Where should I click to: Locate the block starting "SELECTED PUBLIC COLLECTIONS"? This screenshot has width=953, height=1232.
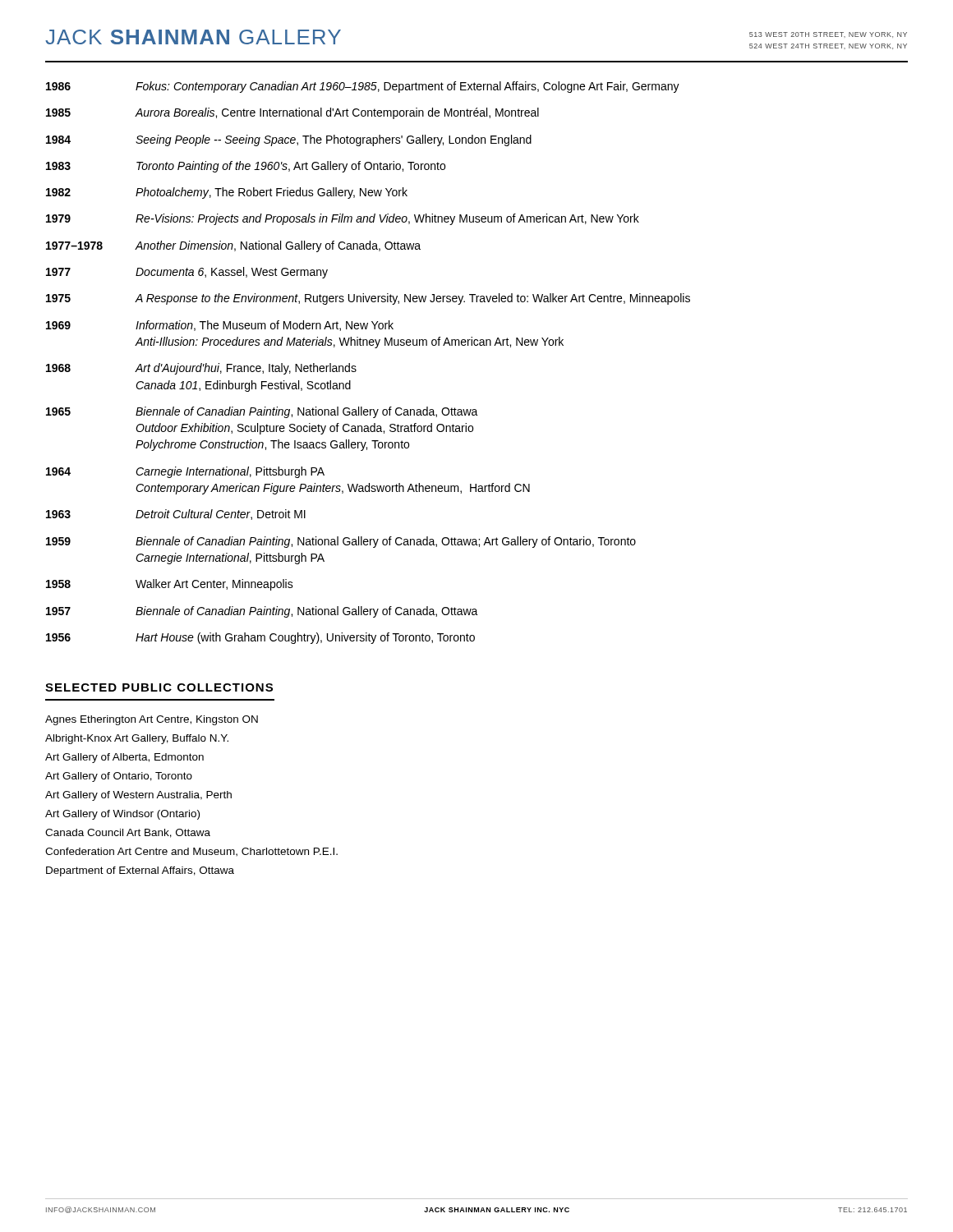pos(160,690)
